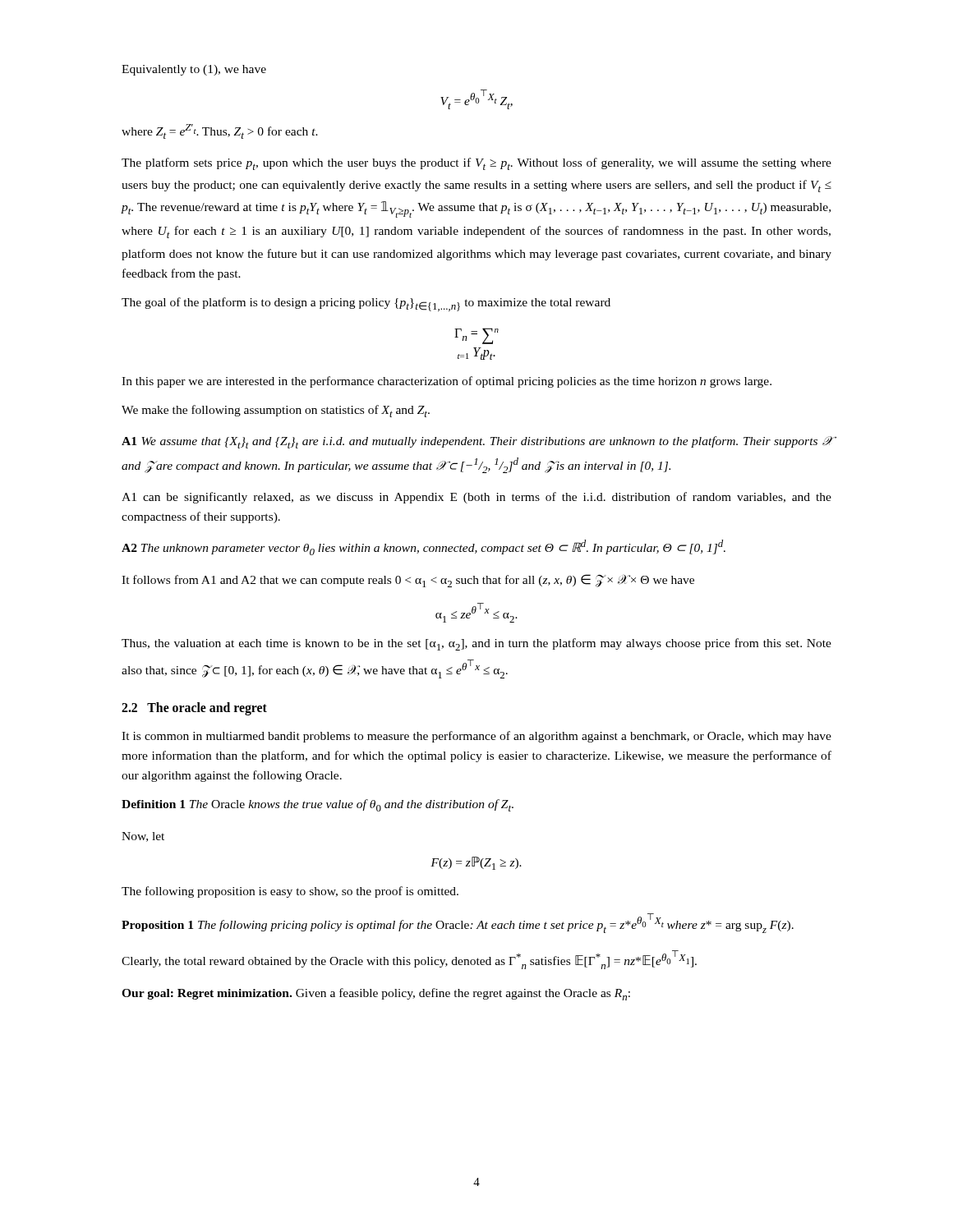Locate the block of text that opens with "The platform sets"
Screen dimensions: 1232x953
click(x=476, y=218)
